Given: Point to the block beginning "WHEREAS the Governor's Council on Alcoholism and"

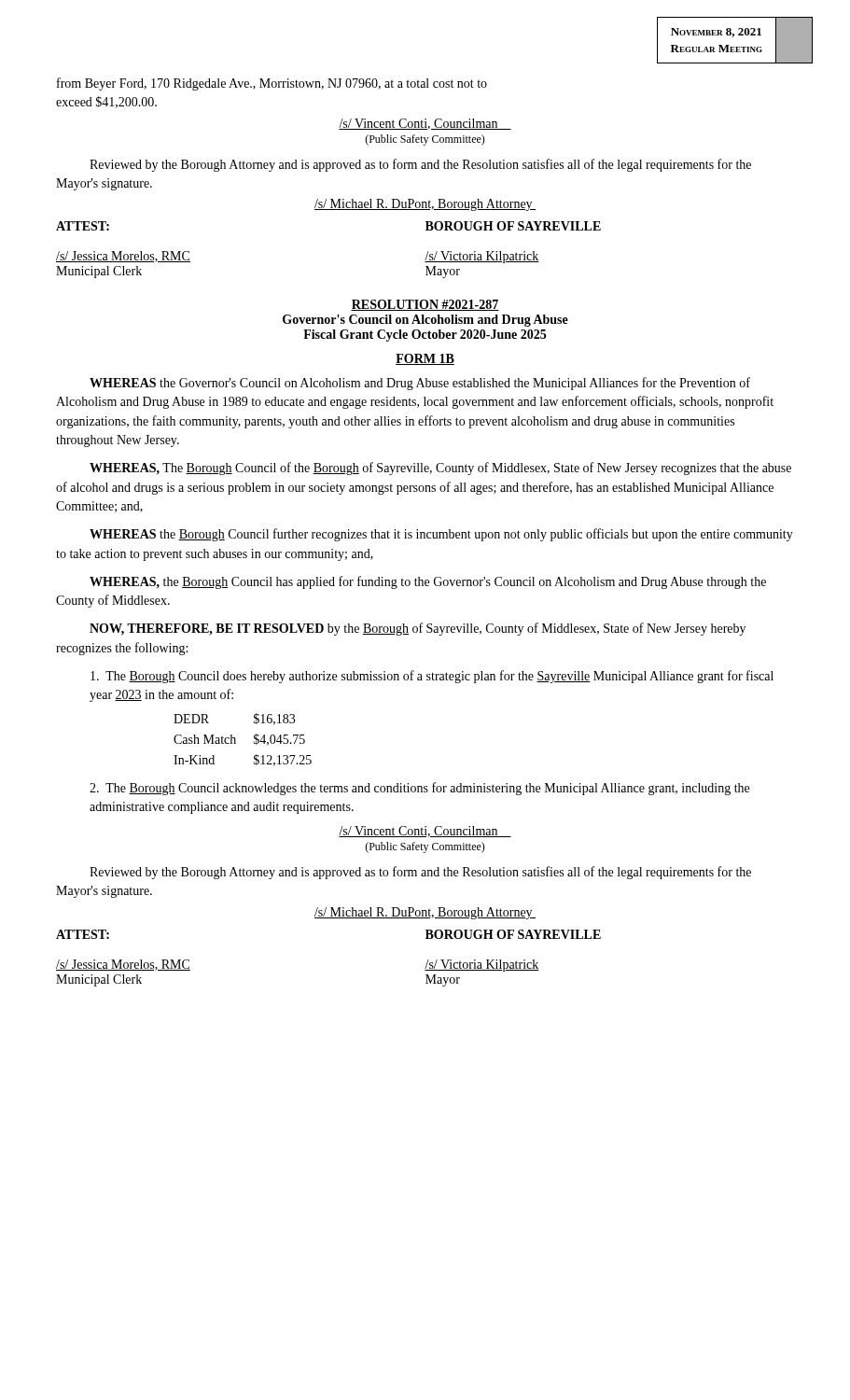Looking at the screenshot, I should tap(415, 412).
